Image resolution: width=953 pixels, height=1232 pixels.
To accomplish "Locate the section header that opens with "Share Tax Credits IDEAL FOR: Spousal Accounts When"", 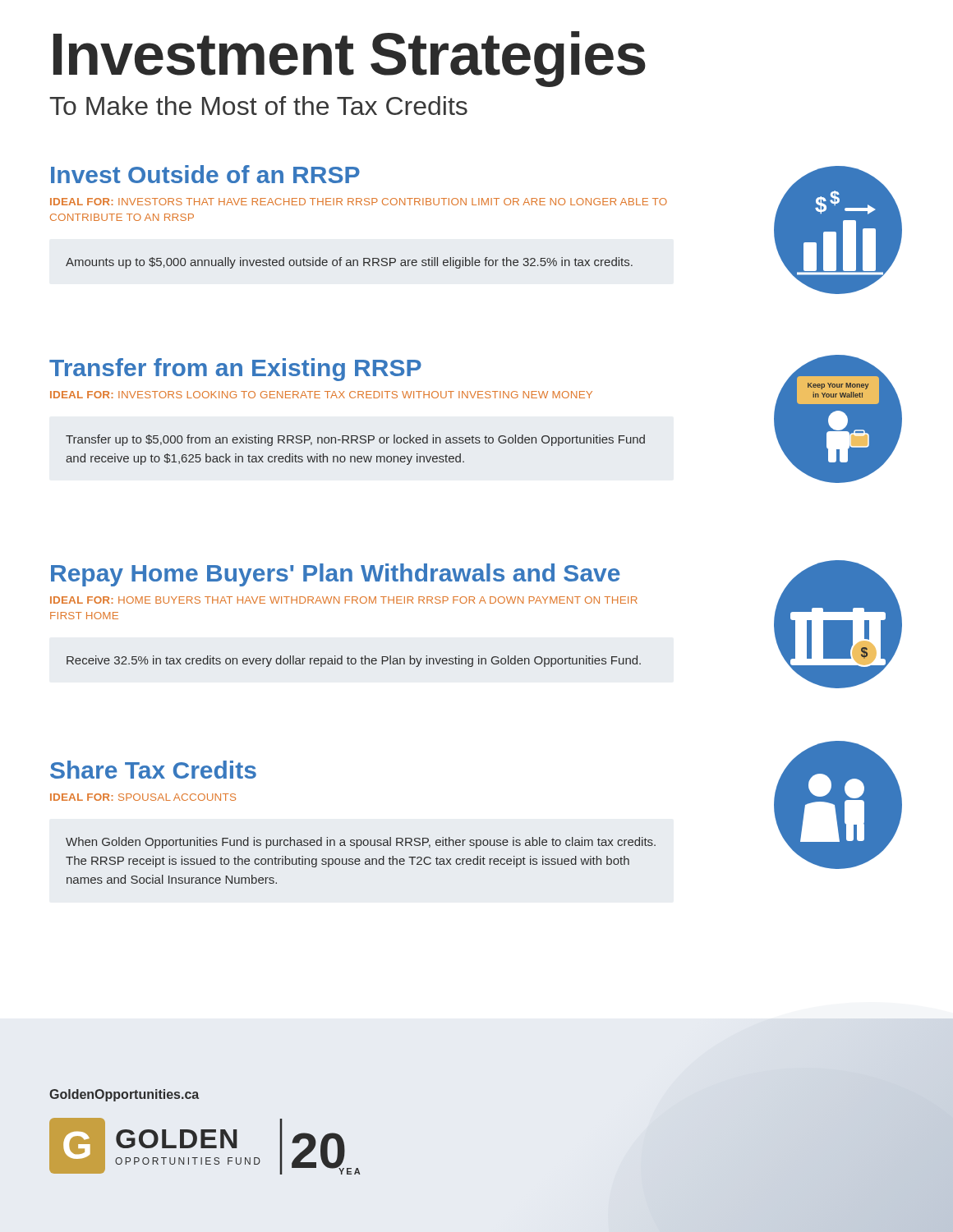I will point(361,829).
